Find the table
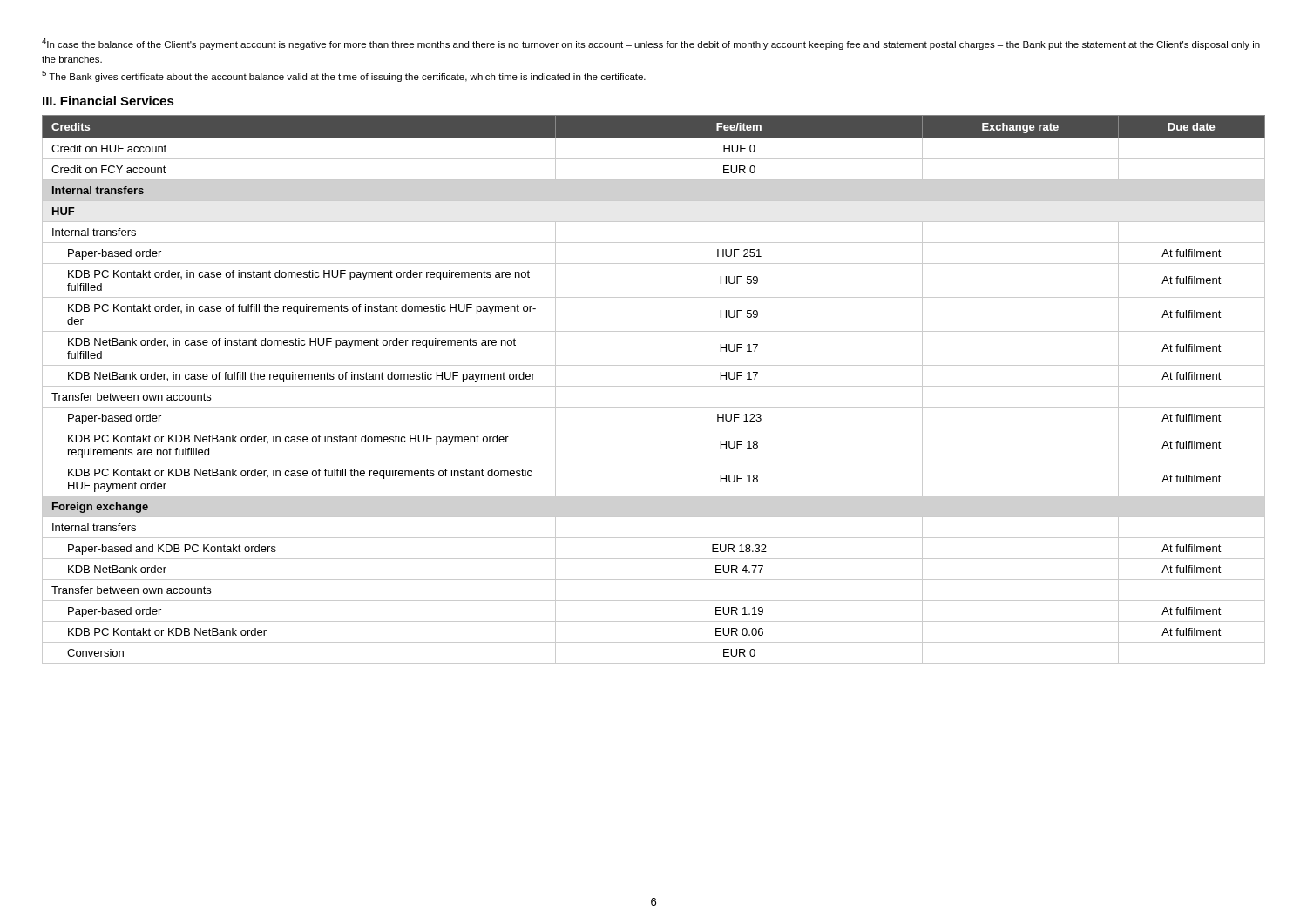The width and height of the screenshot is (1307, 924). [654, 389]
